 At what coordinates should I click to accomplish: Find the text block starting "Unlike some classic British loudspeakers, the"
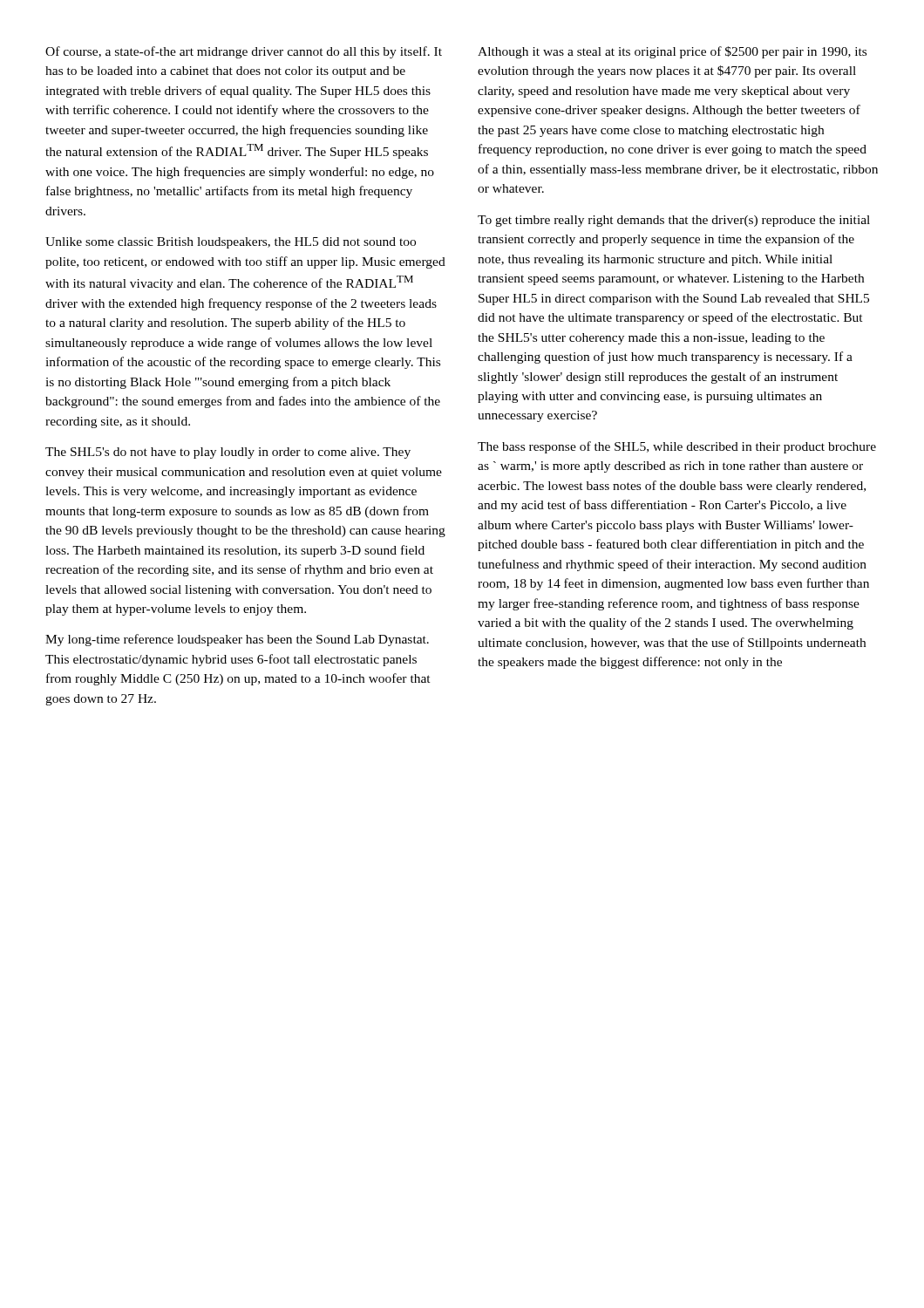click(246, 332)
